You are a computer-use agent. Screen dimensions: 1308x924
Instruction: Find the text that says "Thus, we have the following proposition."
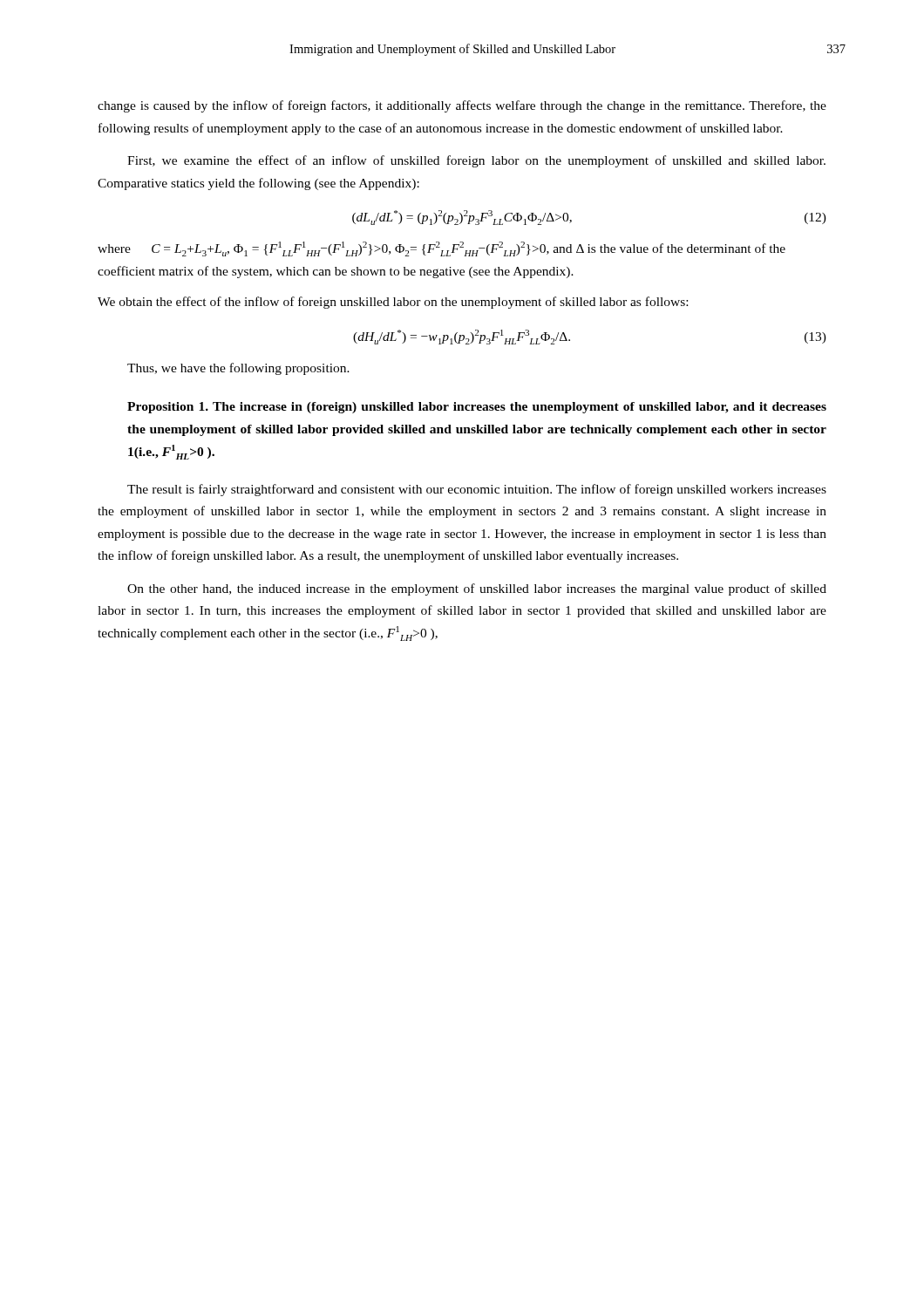coord(238,369)
